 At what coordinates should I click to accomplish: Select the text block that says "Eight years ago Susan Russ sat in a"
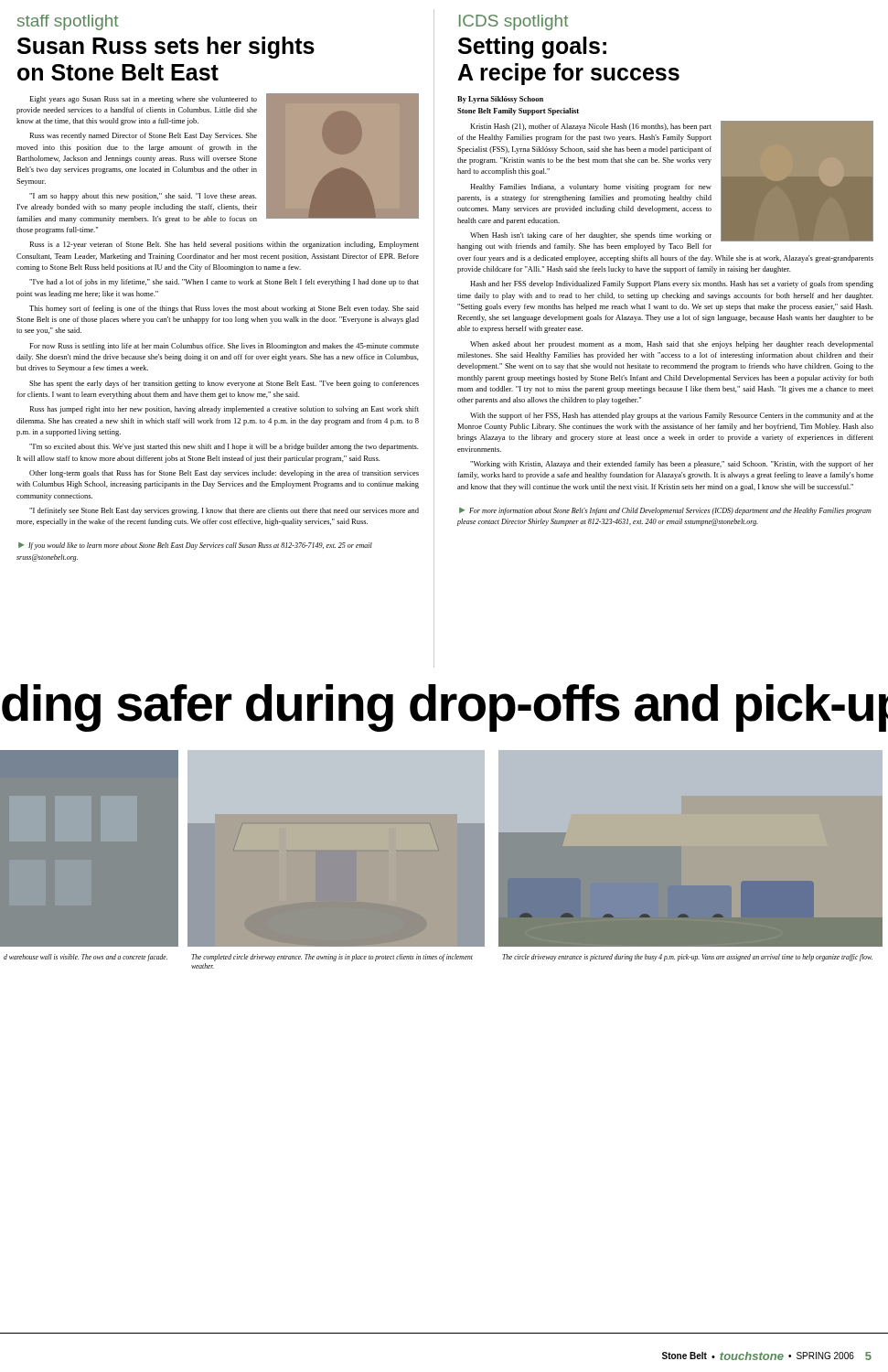[218, 310]
